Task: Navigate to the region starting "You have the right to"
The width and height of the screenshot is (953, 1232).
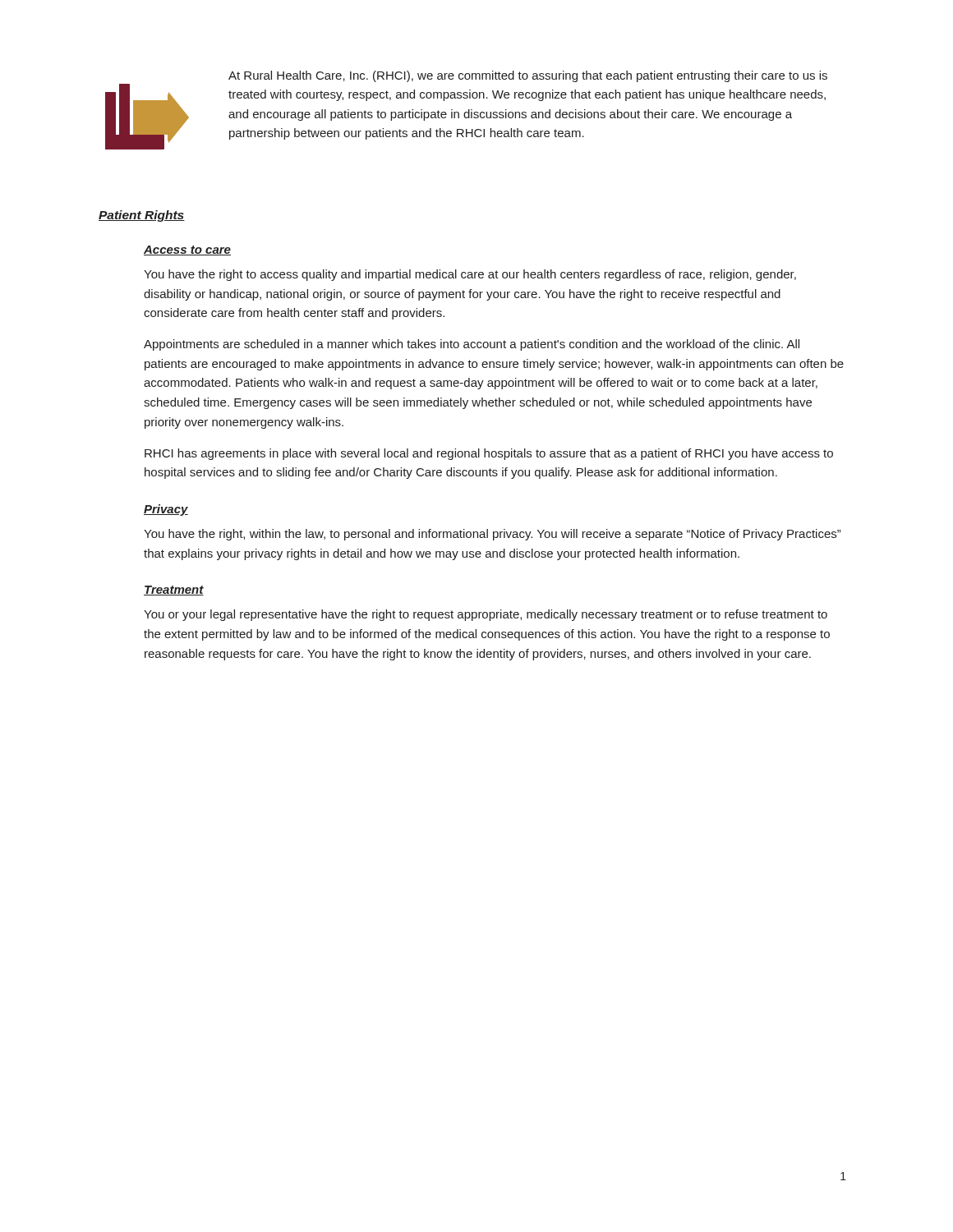Action: (470, 293)
